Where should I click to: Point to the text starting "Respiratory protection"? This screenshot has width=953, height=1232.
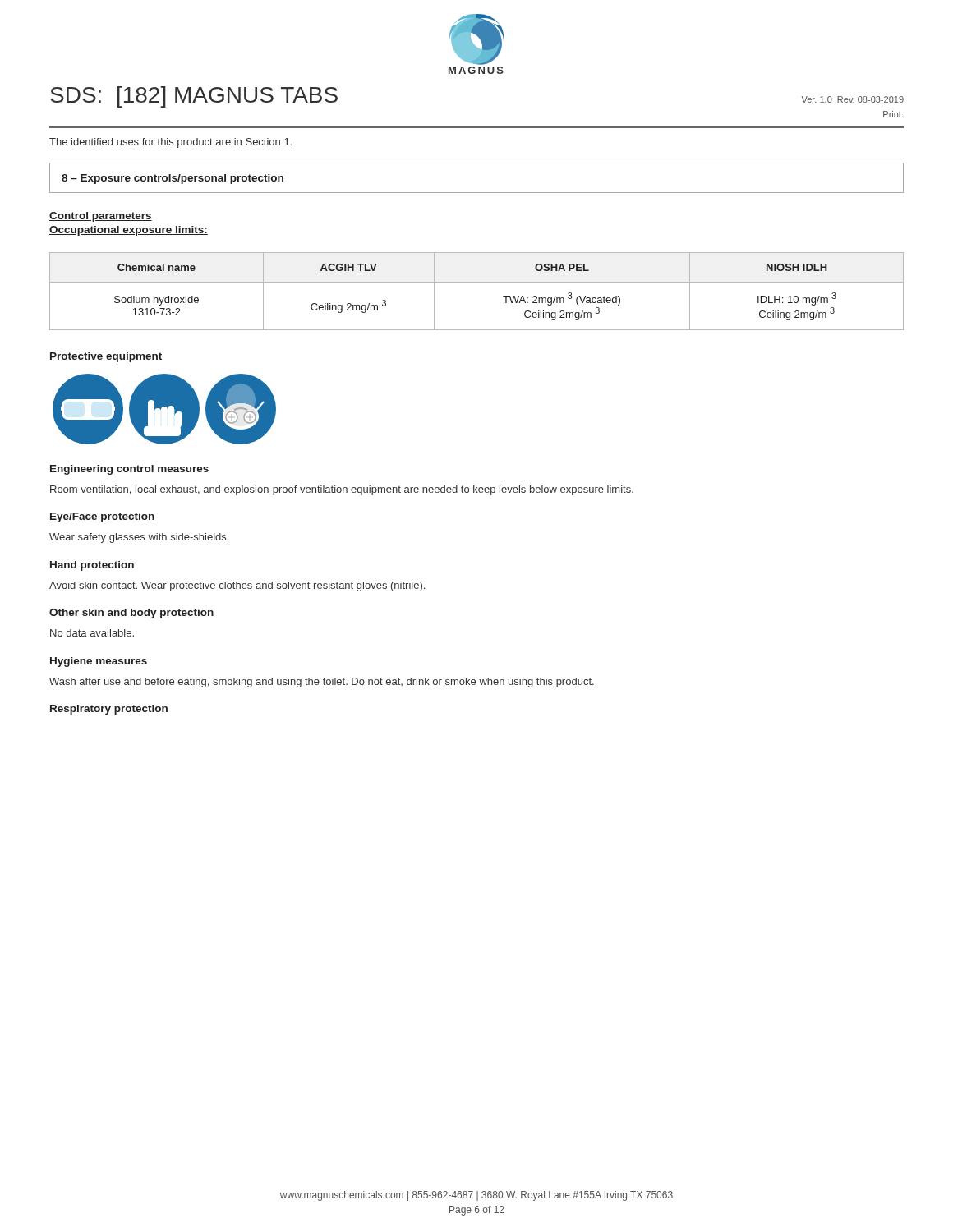tap(109, 709)
